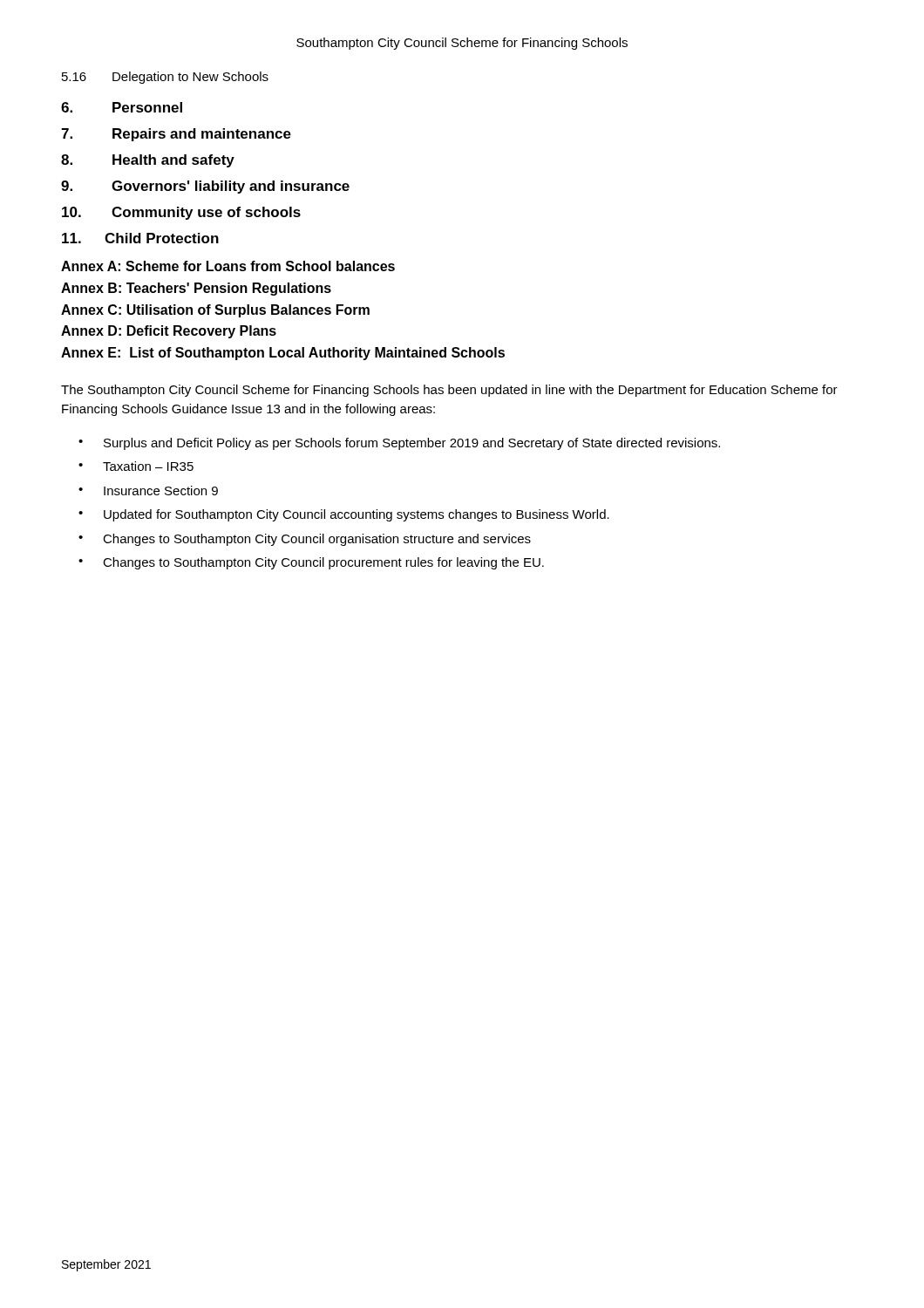Locate the text "9. Governors' liability and insurance"
The image size is (924, 1308).
point(205,187)
